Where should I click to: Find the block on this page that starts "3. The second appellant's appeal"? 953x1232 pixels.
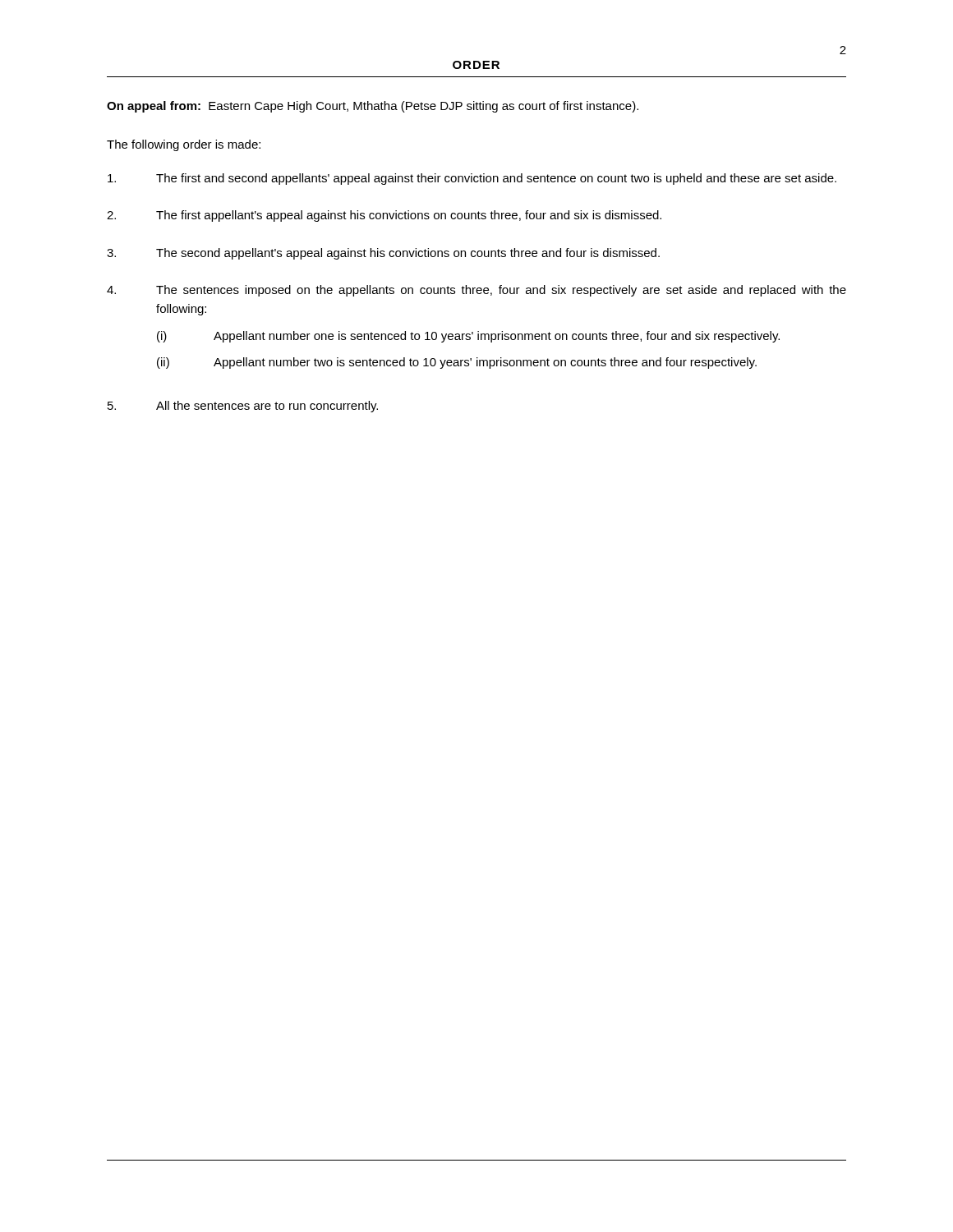click(x=476, y=252)
